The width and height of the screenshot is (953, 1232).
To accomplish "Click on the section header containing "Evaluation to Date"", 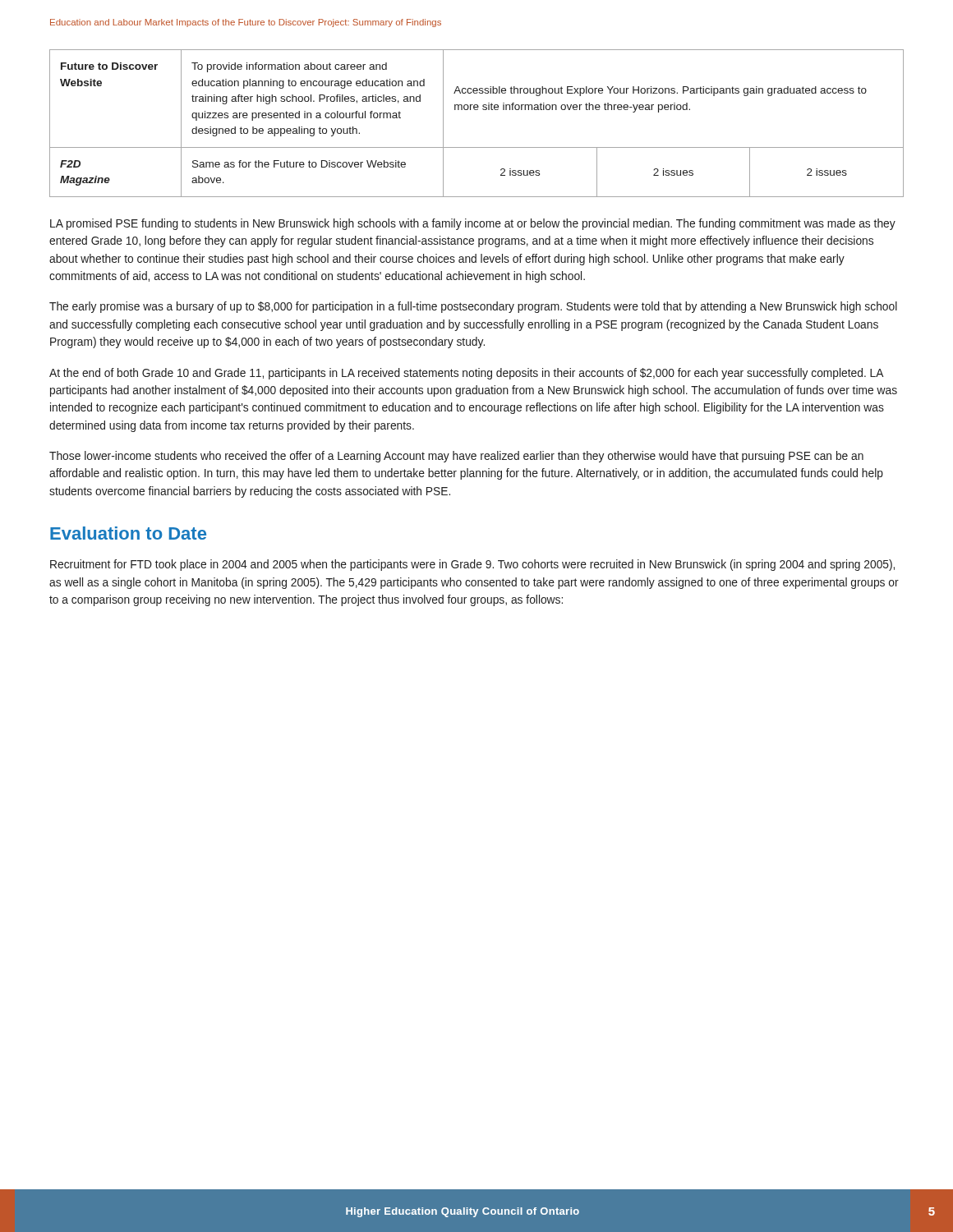I will point(128,534).
